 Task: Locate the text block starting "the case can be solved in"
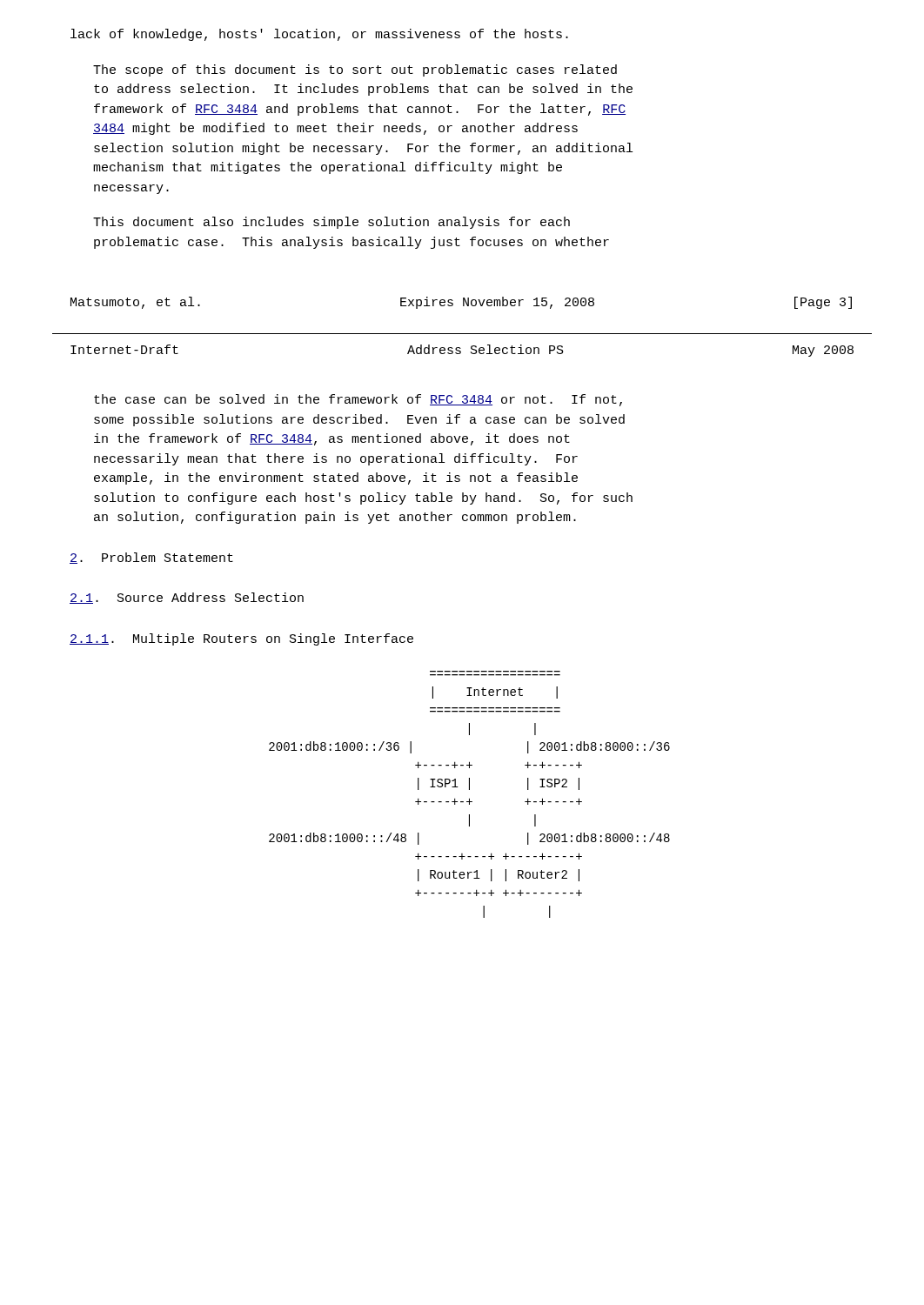click(352, 459)
